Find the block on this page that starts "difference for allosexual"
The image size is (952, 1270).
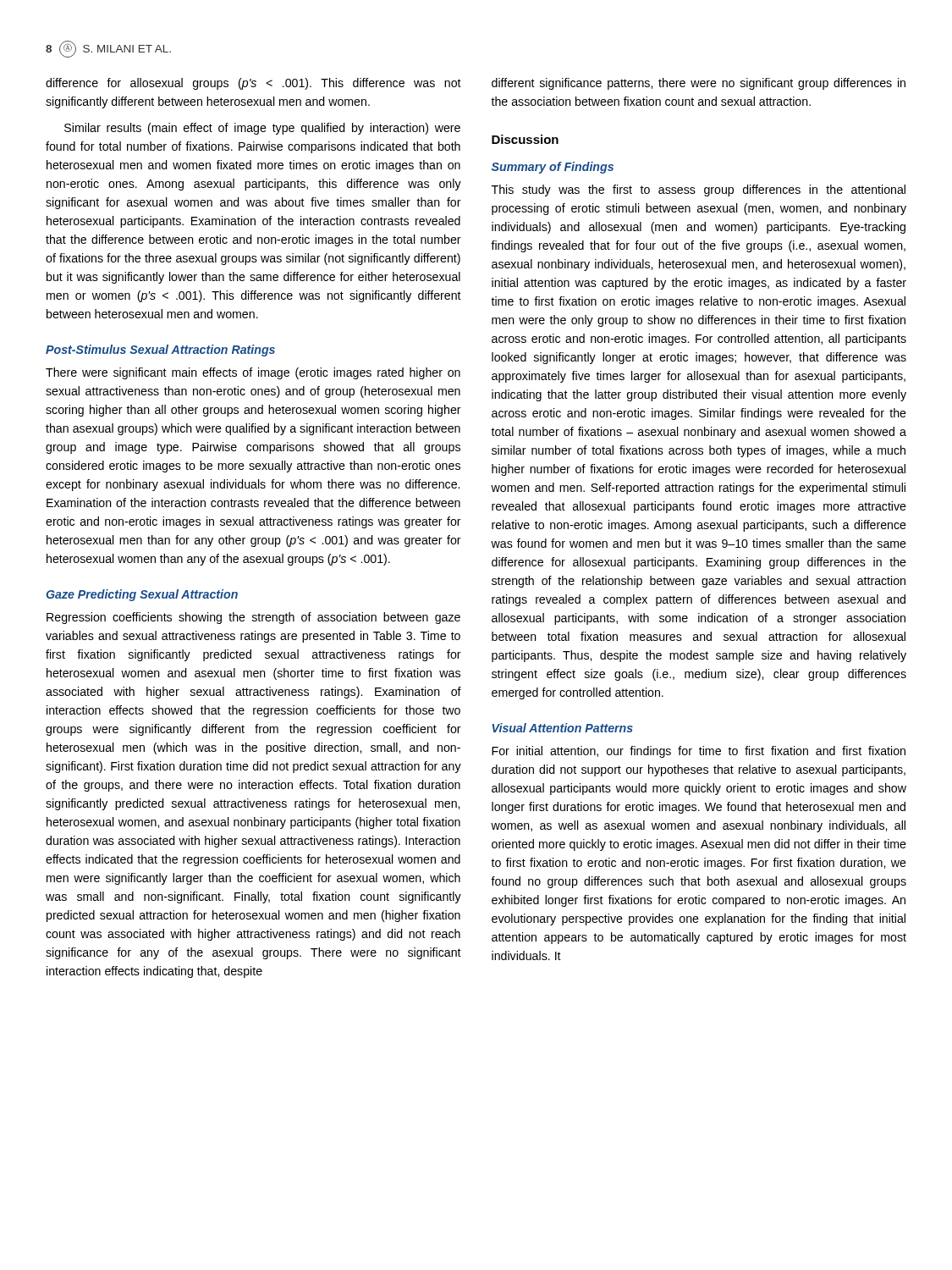pyautogui.click(x=253, y=198)
